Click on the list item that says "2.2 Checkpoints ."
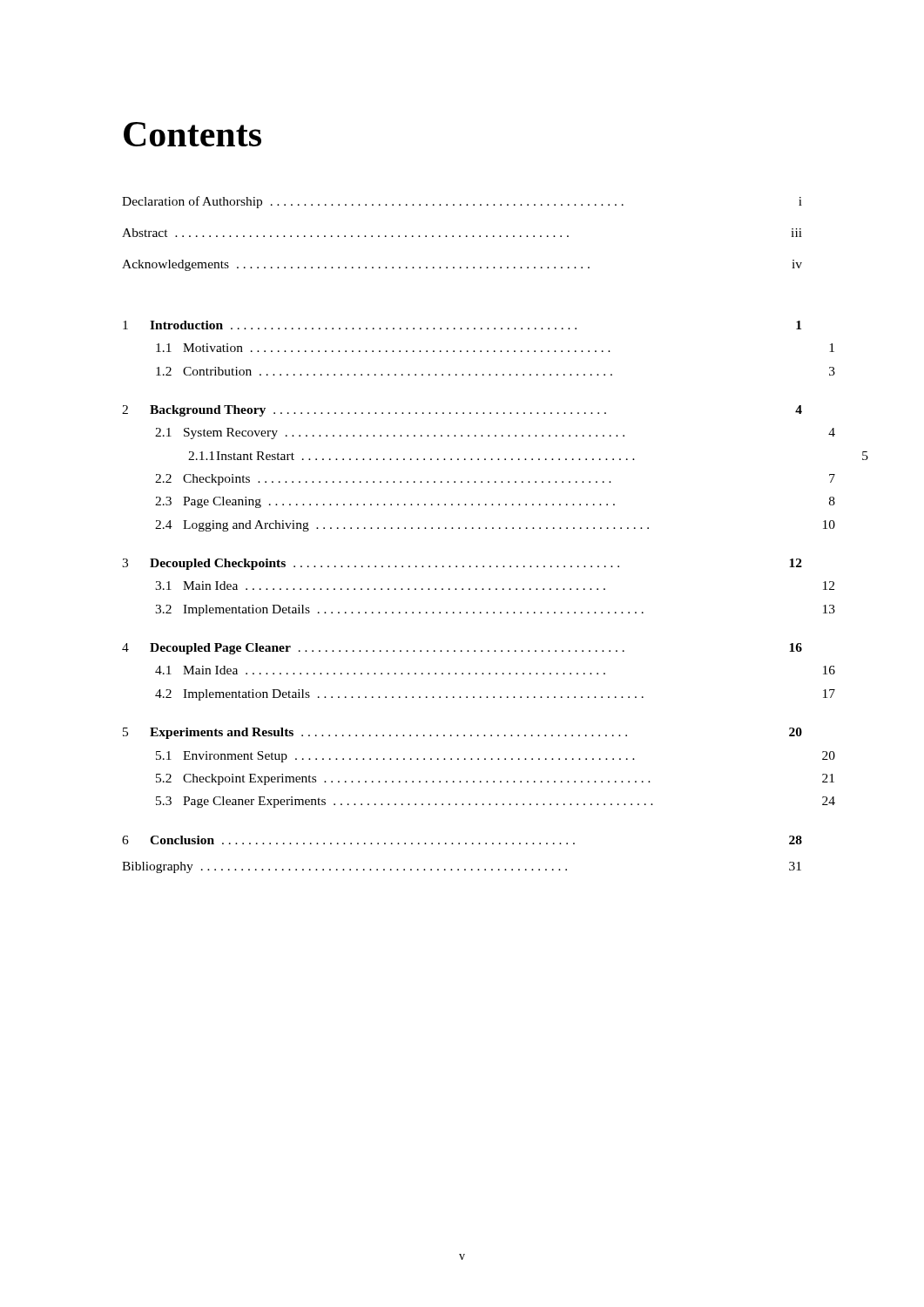924x1307 pixels. (495, 479)
